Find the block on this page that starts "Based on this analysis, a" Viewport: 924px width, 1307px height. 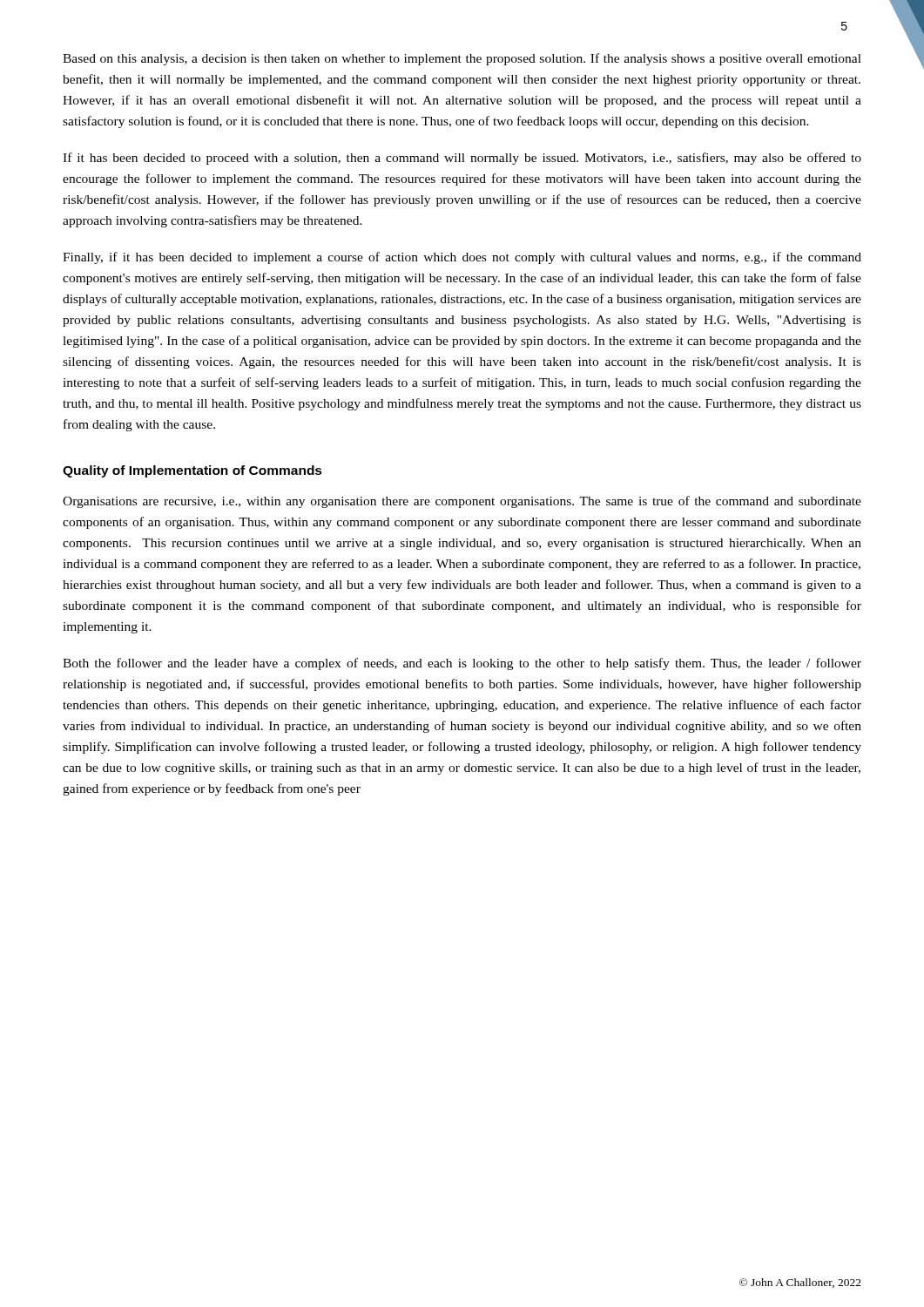point(462,89)
